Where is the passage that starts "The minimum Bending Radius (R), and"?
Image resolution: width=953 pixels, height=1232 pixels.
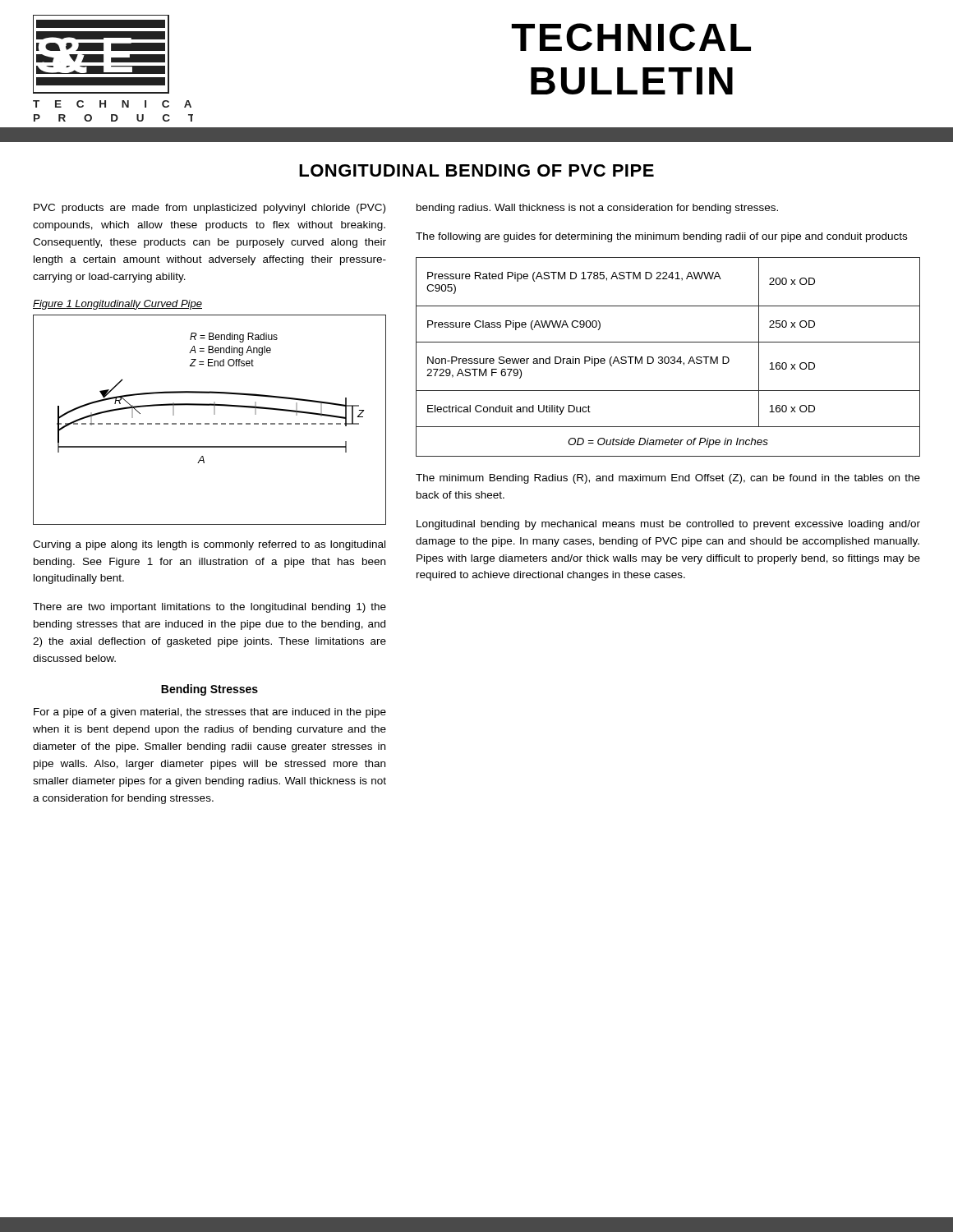pos(668,486)
